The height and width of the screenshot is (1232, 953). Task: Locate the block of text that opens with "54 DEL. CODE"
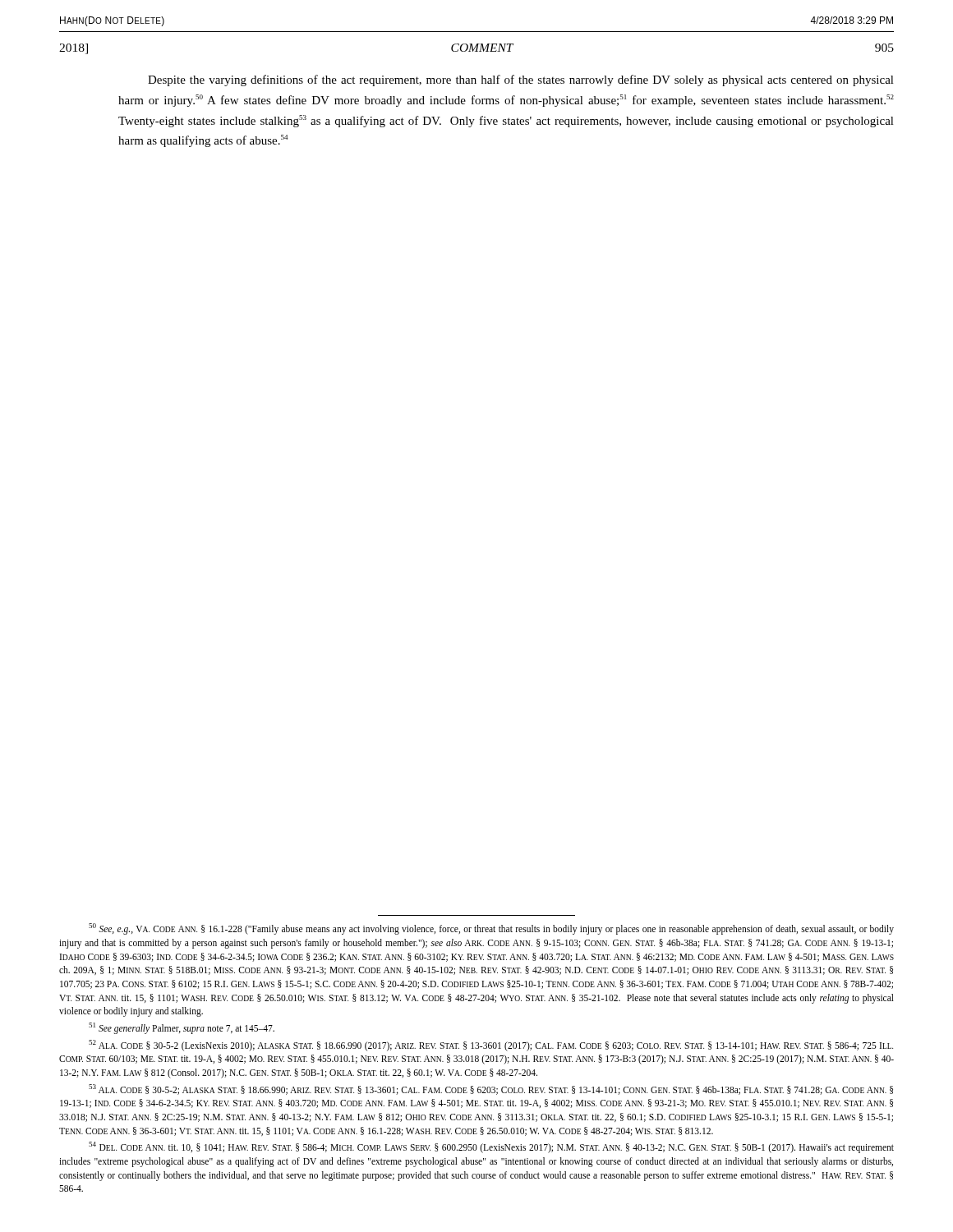tap(476, 1167)
